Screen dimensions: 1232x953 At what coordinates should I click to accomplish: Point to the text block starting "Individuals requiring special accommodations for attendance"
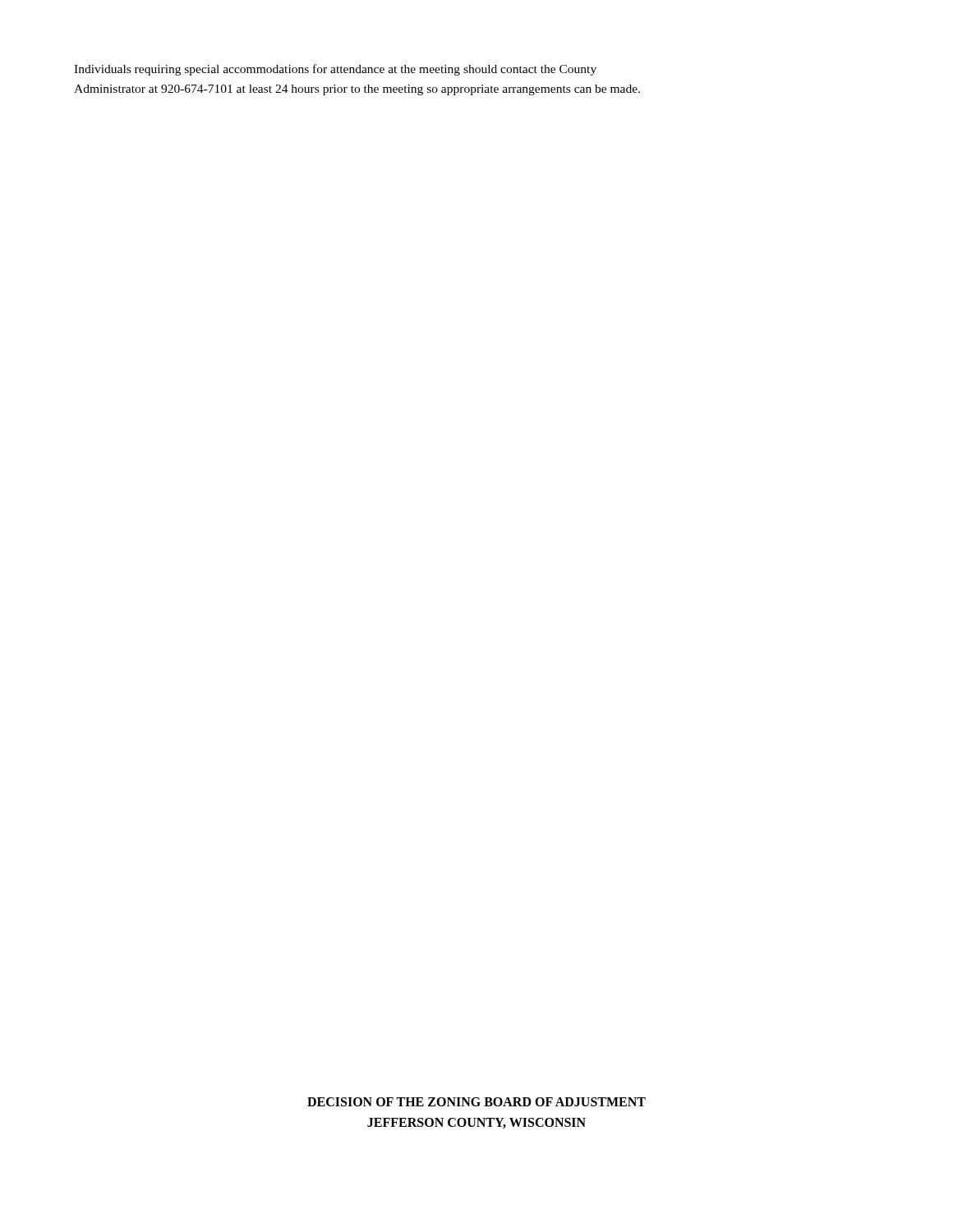click(357, 78)
